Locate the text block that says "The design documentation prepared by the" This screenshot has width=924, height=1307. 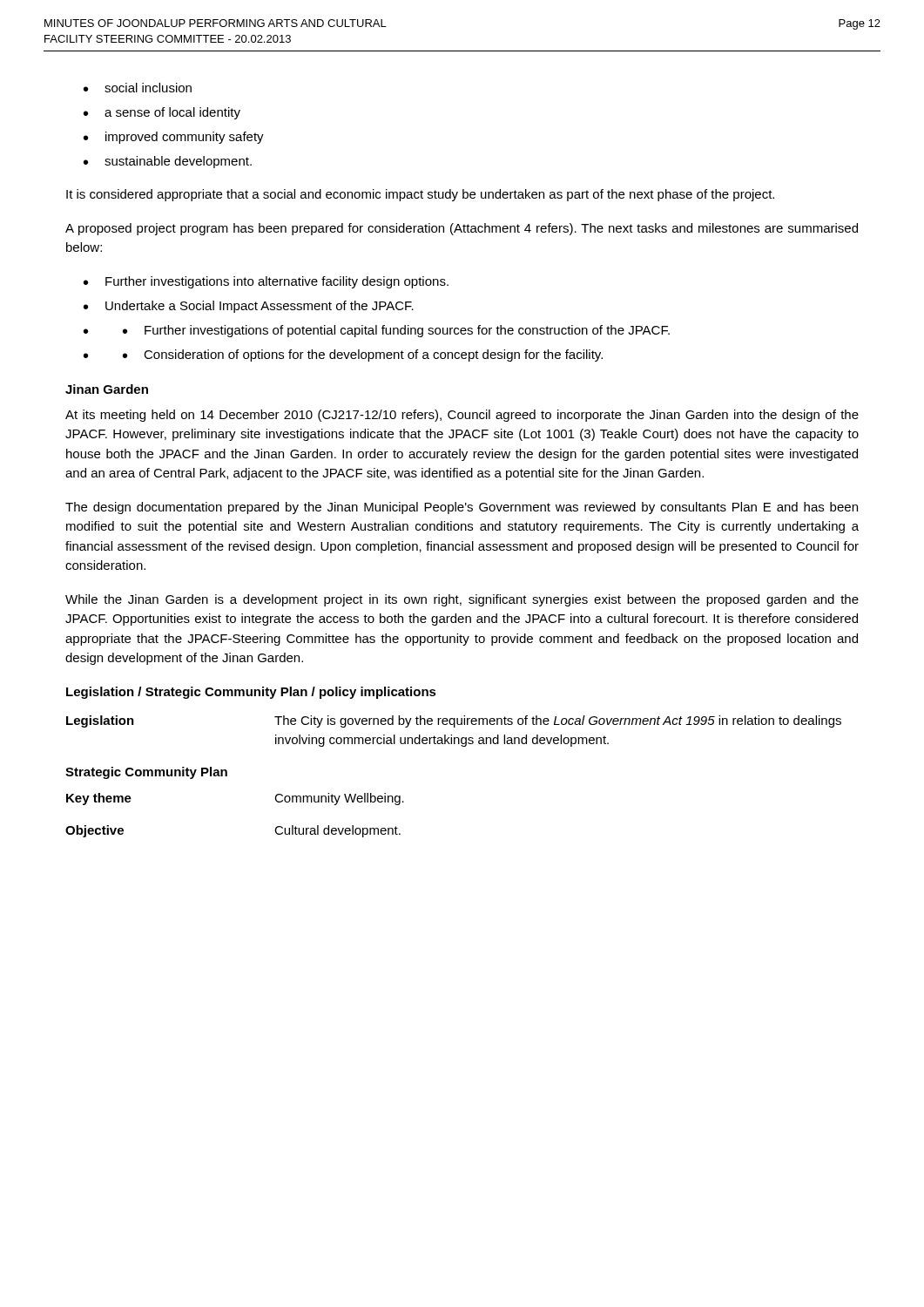point(462,536)
